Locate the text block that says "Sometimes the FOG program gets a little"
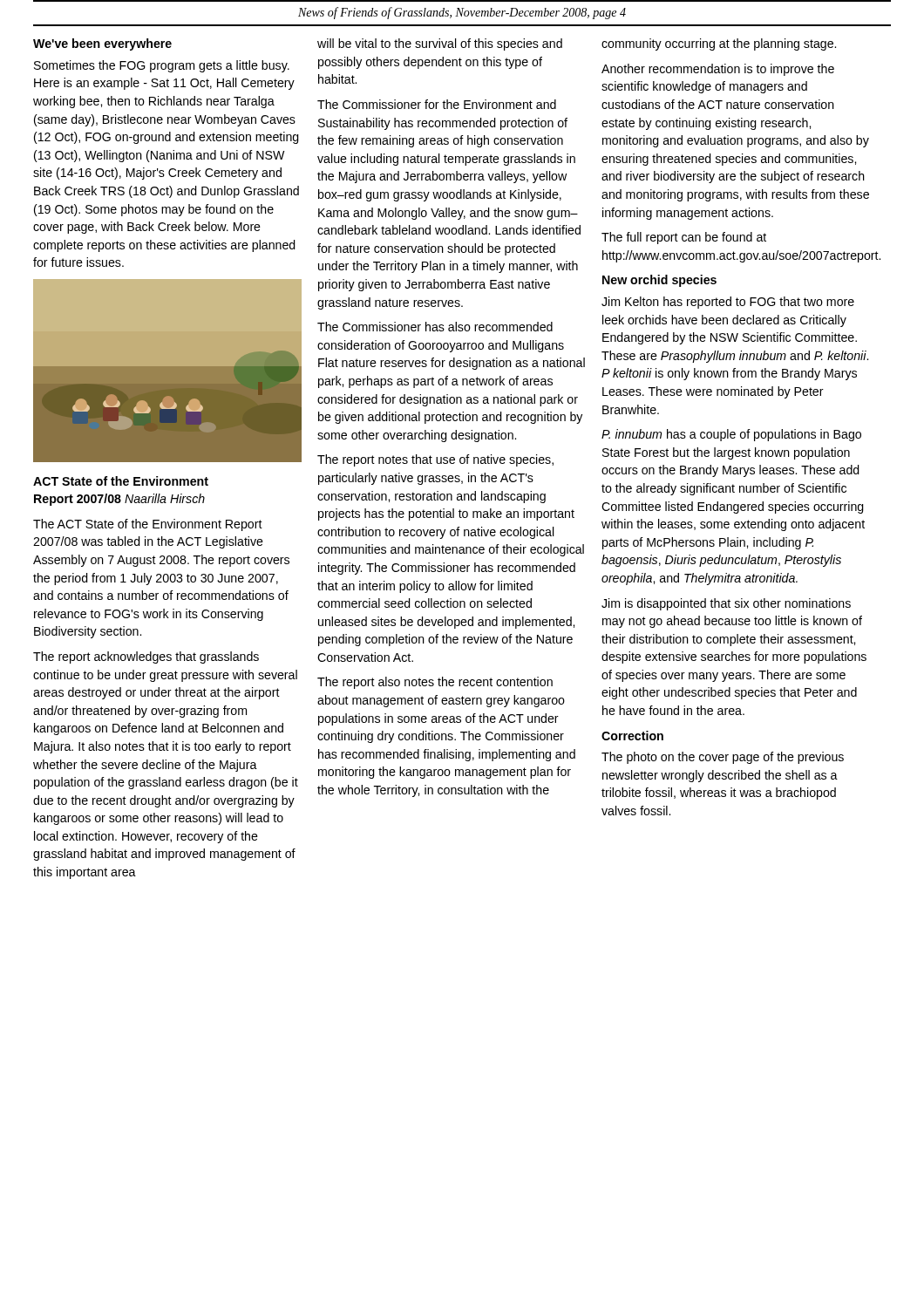This screenshot has height=1308, width=924. (167, 164)
